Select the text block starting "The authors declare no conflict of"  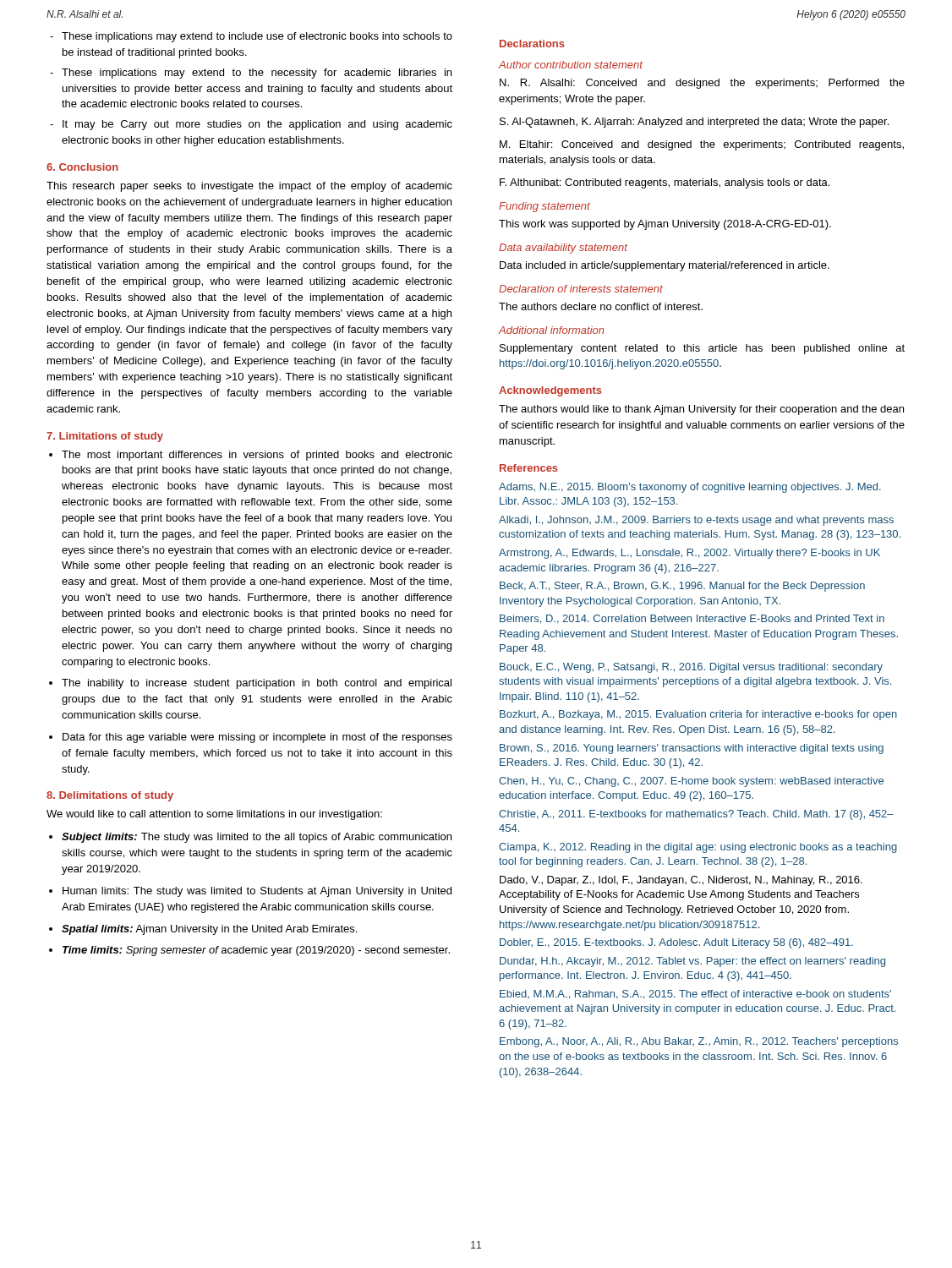pos(702,307)
